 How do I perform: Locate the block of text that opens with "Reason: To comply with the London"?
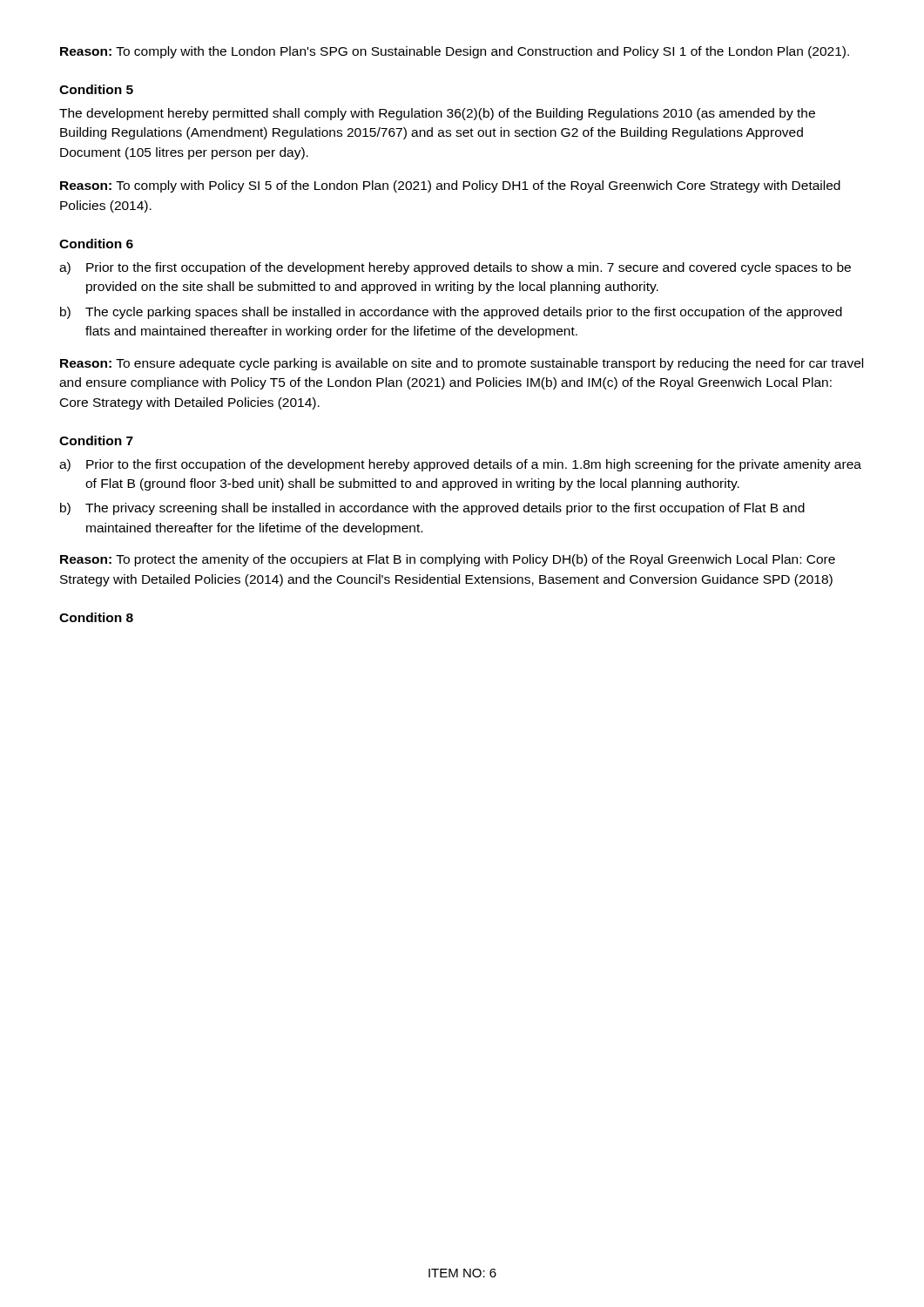pos(455,51)
